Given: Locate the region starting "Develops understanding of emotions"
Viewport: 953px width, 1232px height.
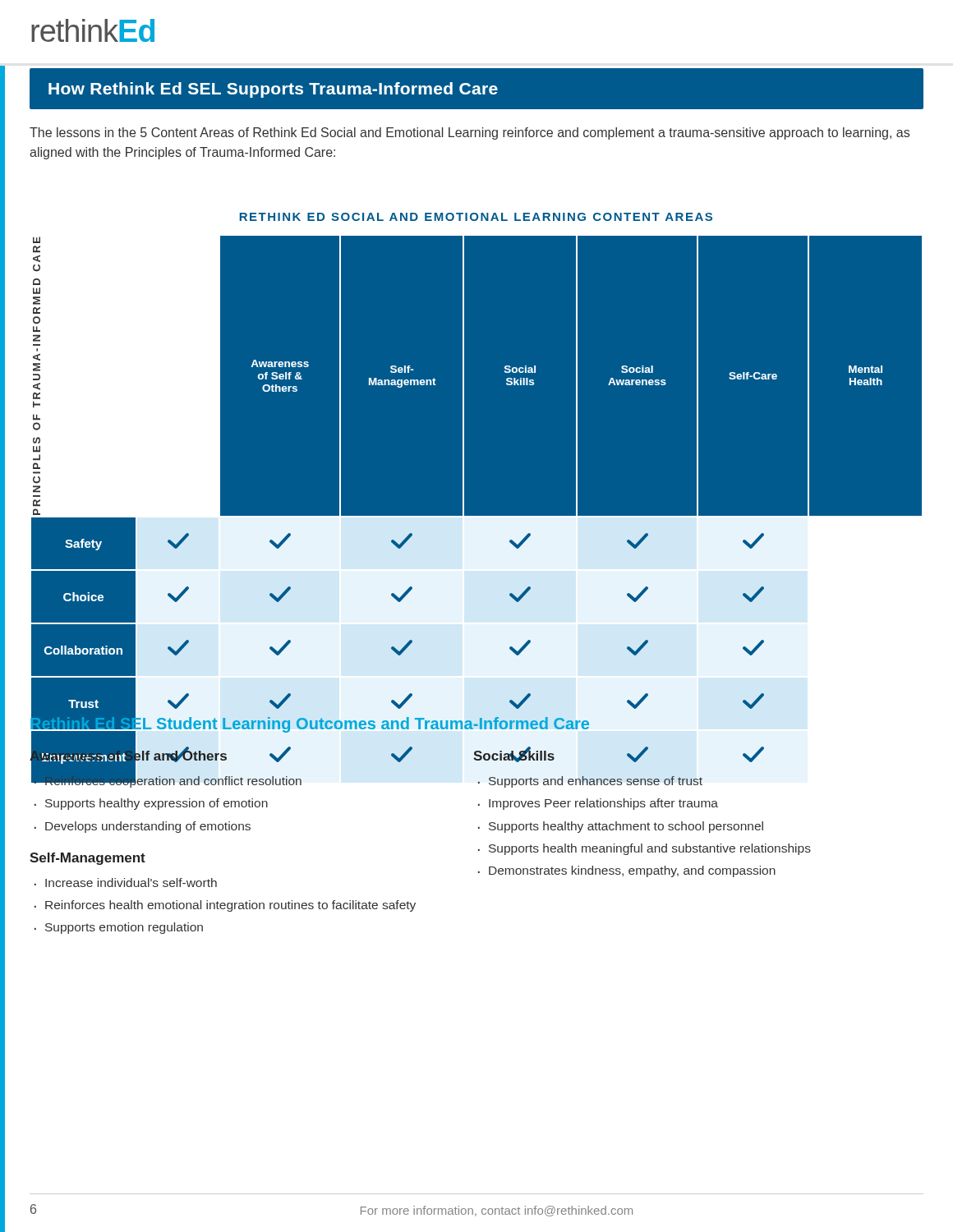Looking at the screenshot, I should [148, 825].
